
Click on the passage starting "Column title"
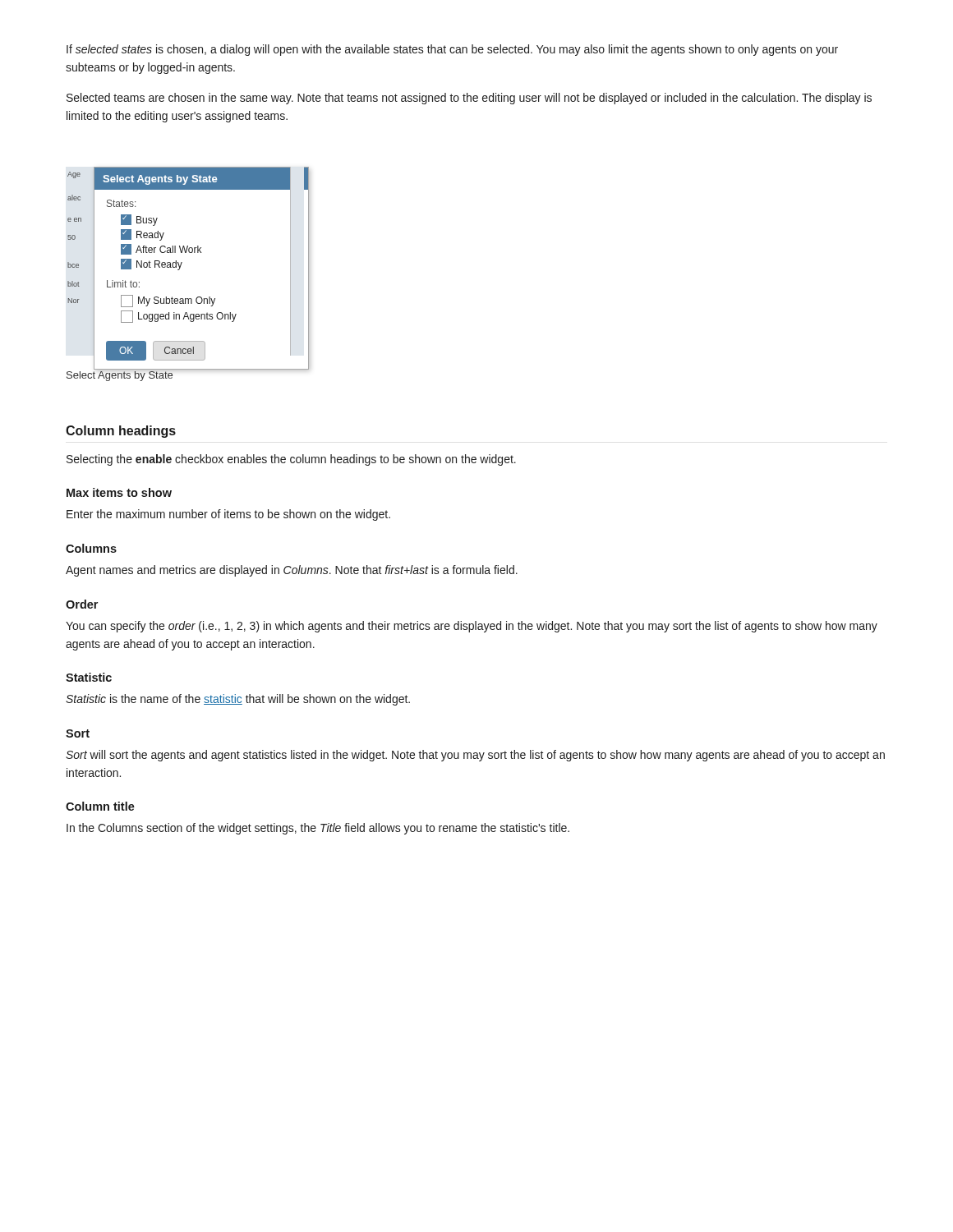tap(100, 807)
